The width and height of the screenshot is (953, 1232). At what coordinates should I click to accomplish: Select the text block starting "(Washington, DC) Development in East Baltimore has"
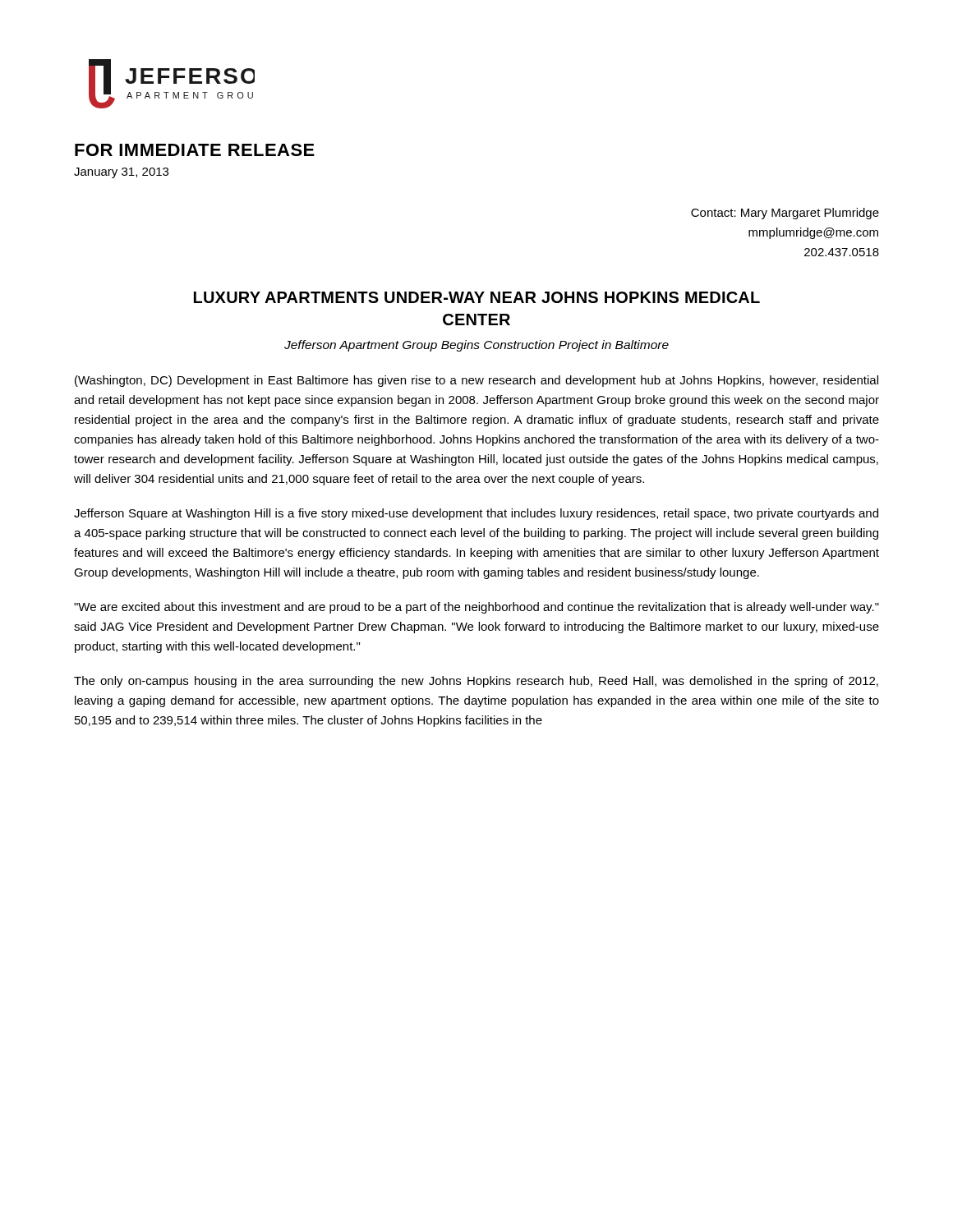coord(476,429)
